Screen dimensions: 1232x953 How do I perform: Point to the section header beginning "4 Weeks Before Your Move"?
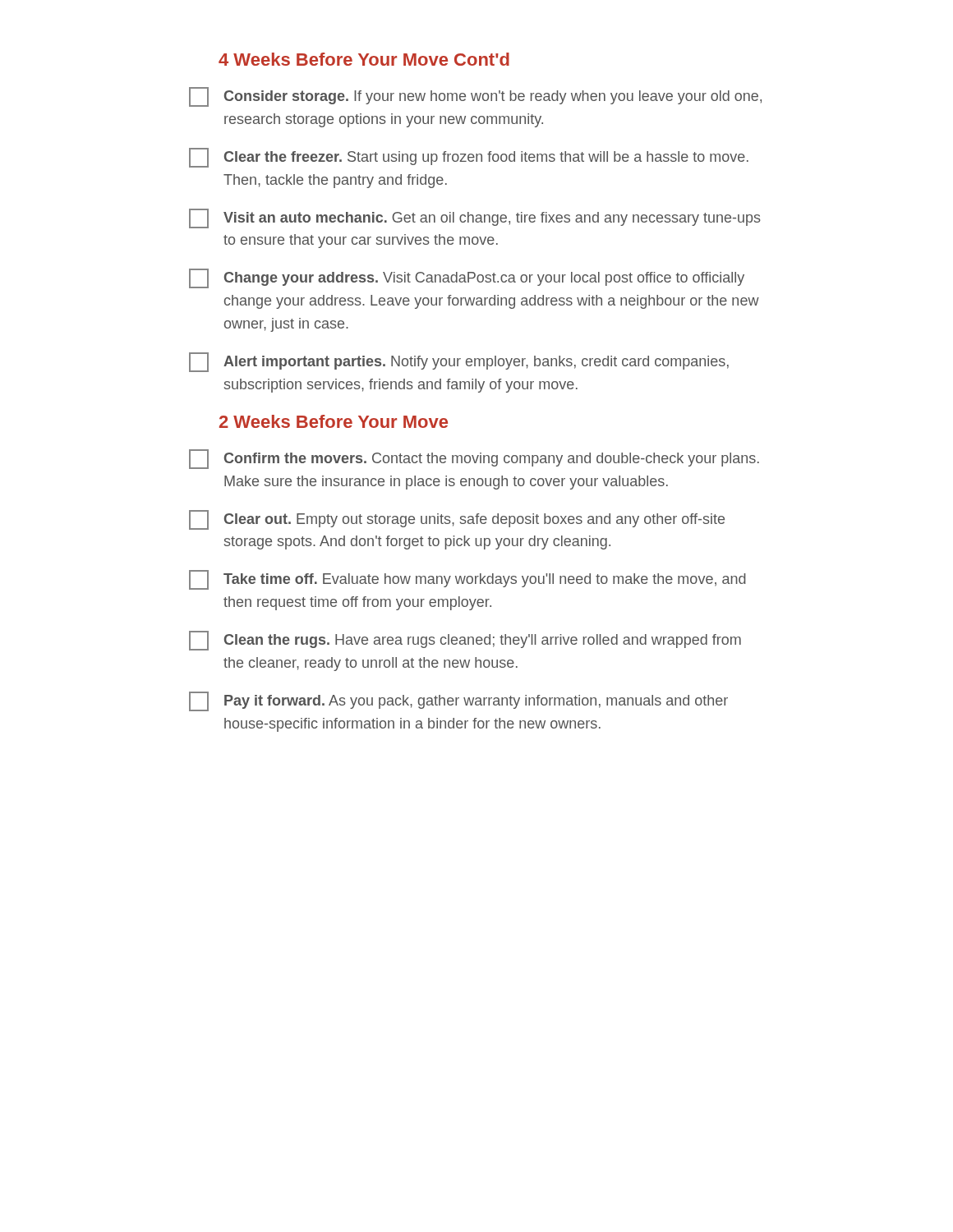point(364,60)
